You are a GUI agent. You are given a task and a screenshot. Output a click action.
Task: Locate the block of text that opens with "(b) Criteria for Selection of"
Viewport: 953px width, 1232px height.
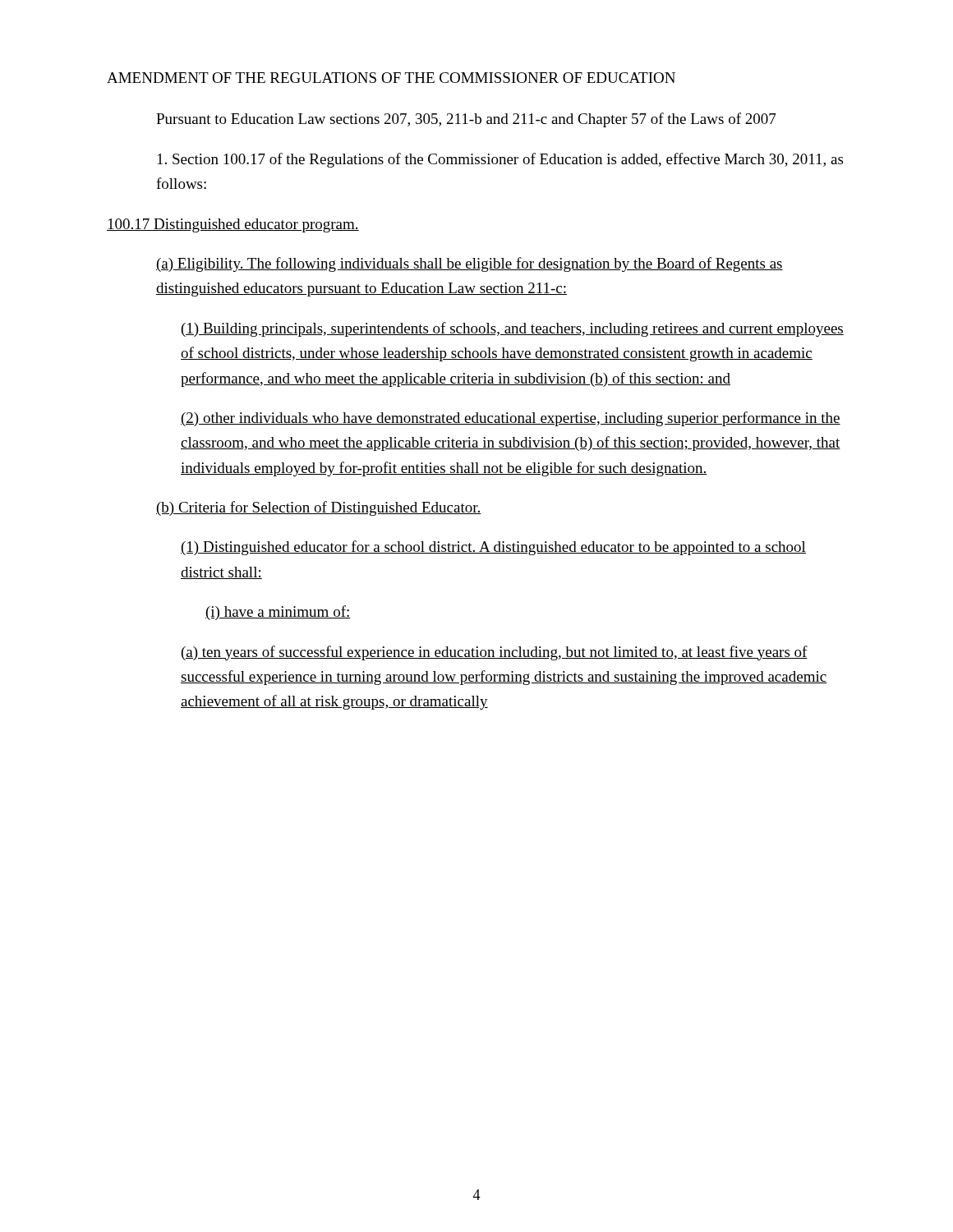coord(318,507)
